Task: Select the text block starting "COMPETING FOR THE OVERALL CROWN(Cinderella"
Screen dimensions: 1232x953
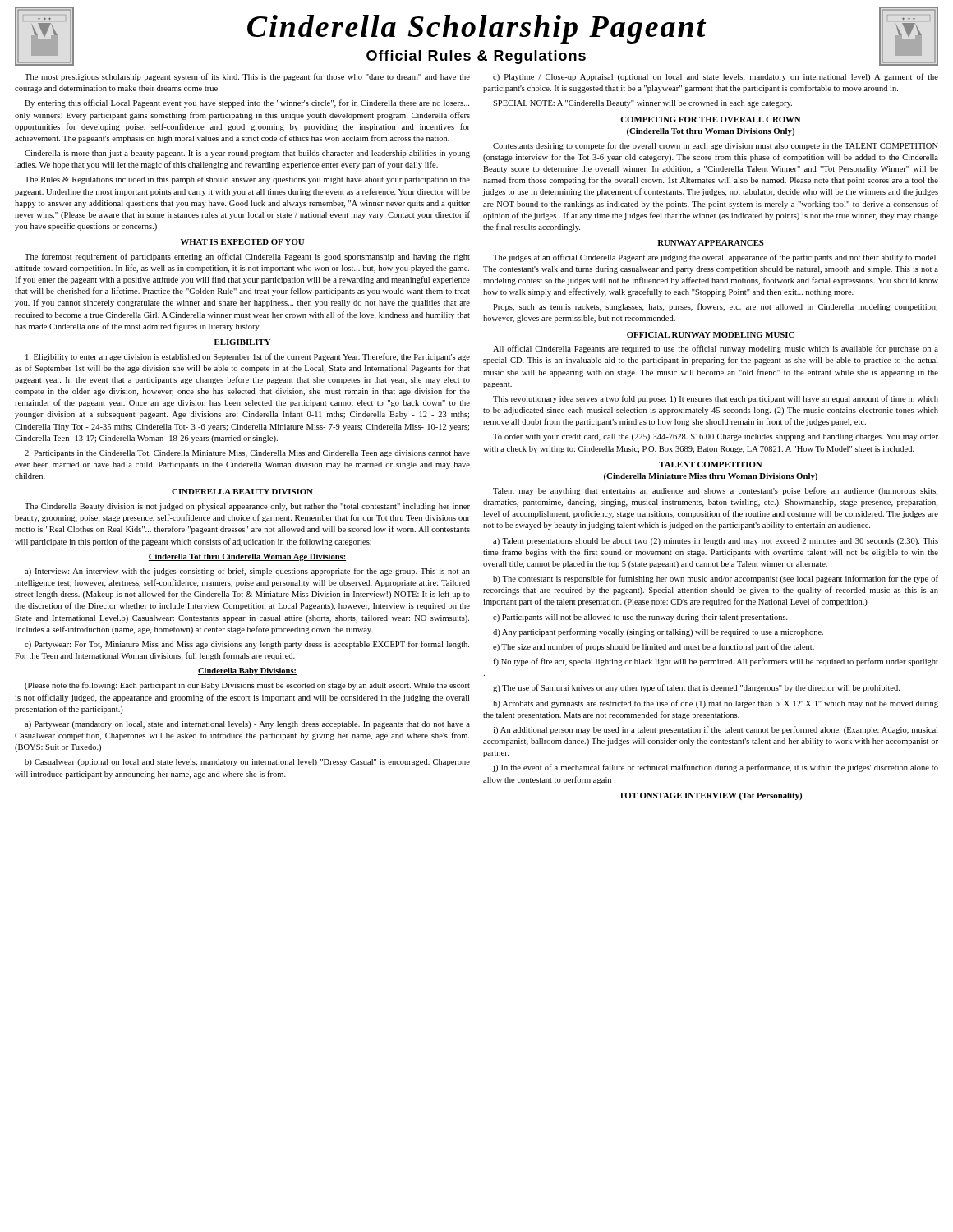Action: coord(711,125)
